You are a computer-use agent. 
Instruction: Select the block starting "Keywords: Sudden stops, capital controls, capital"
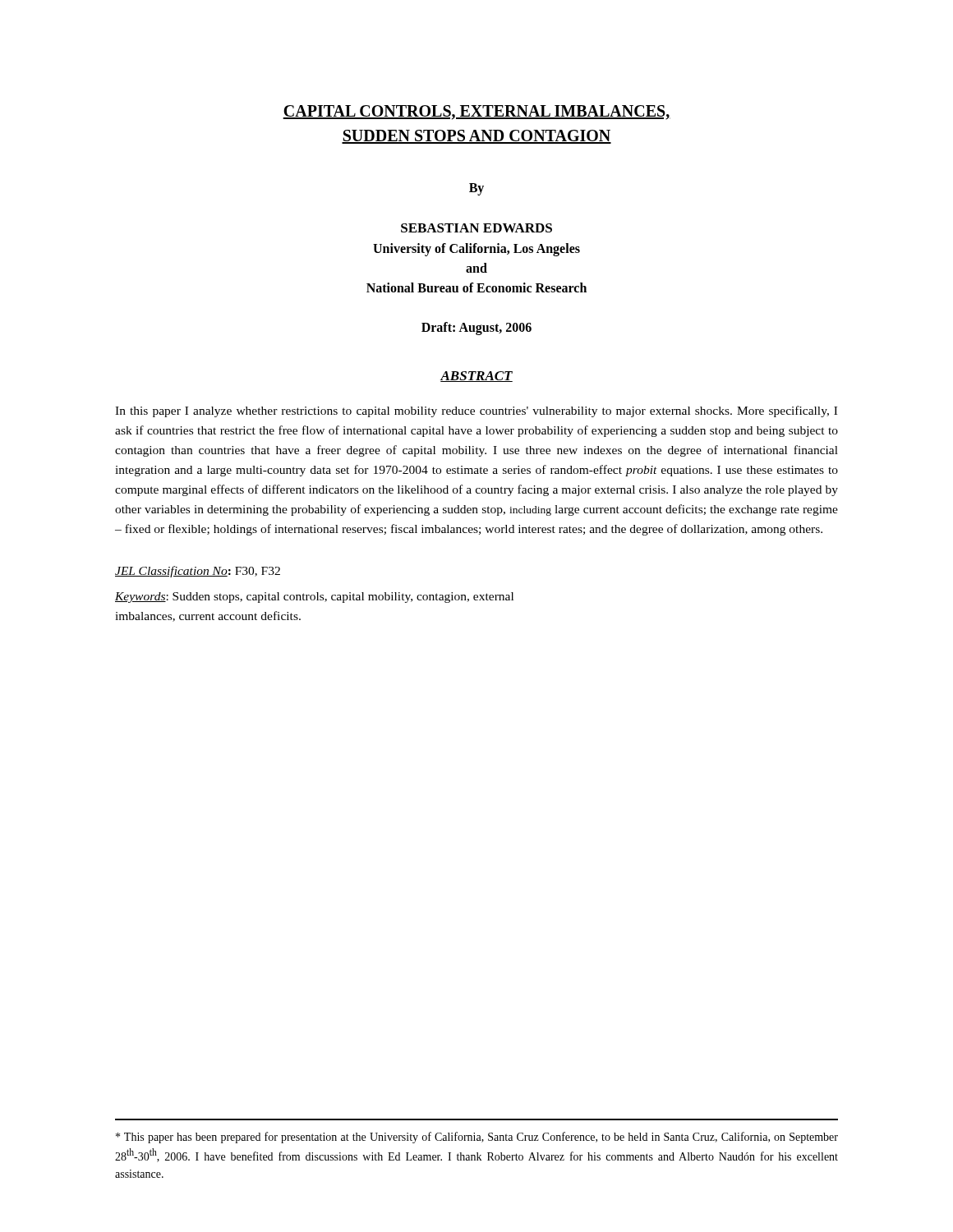coord(315,606)
